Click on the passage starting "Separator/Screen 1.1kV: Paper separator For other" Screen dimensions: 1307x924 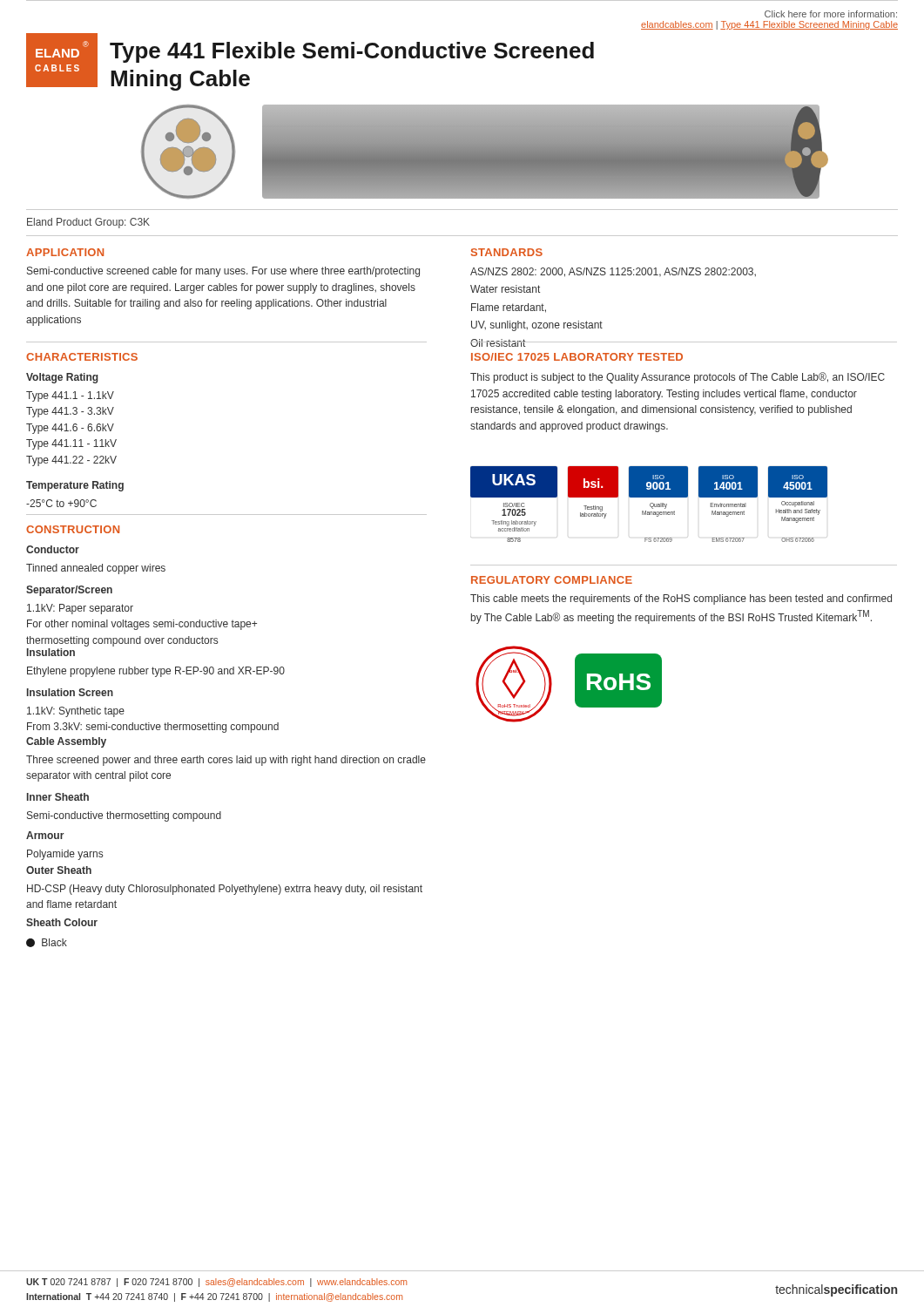click(226, 614)
